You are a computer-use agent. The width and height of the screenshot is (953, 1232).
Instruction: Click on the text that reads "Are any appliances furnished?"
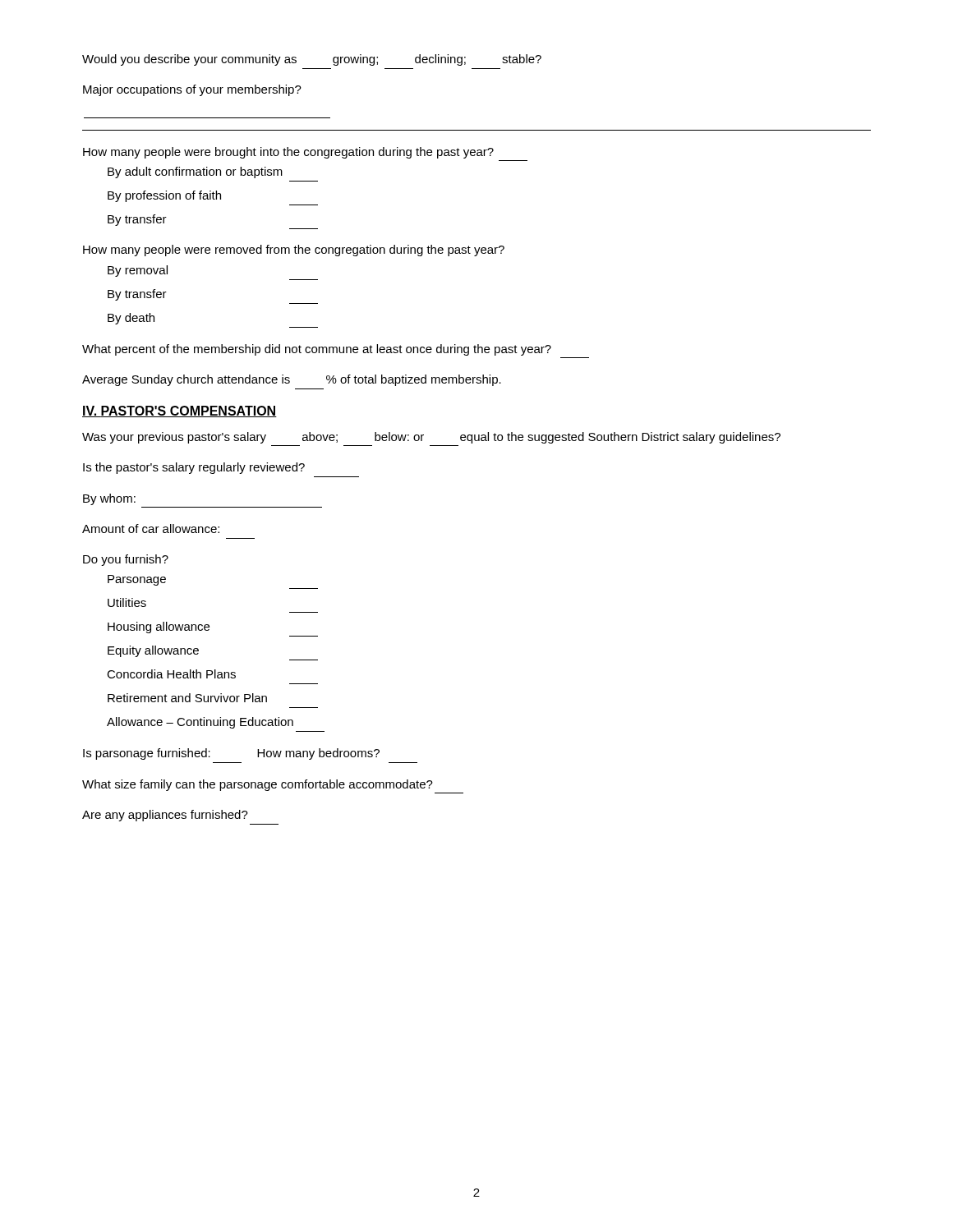(x=180, y=815)
